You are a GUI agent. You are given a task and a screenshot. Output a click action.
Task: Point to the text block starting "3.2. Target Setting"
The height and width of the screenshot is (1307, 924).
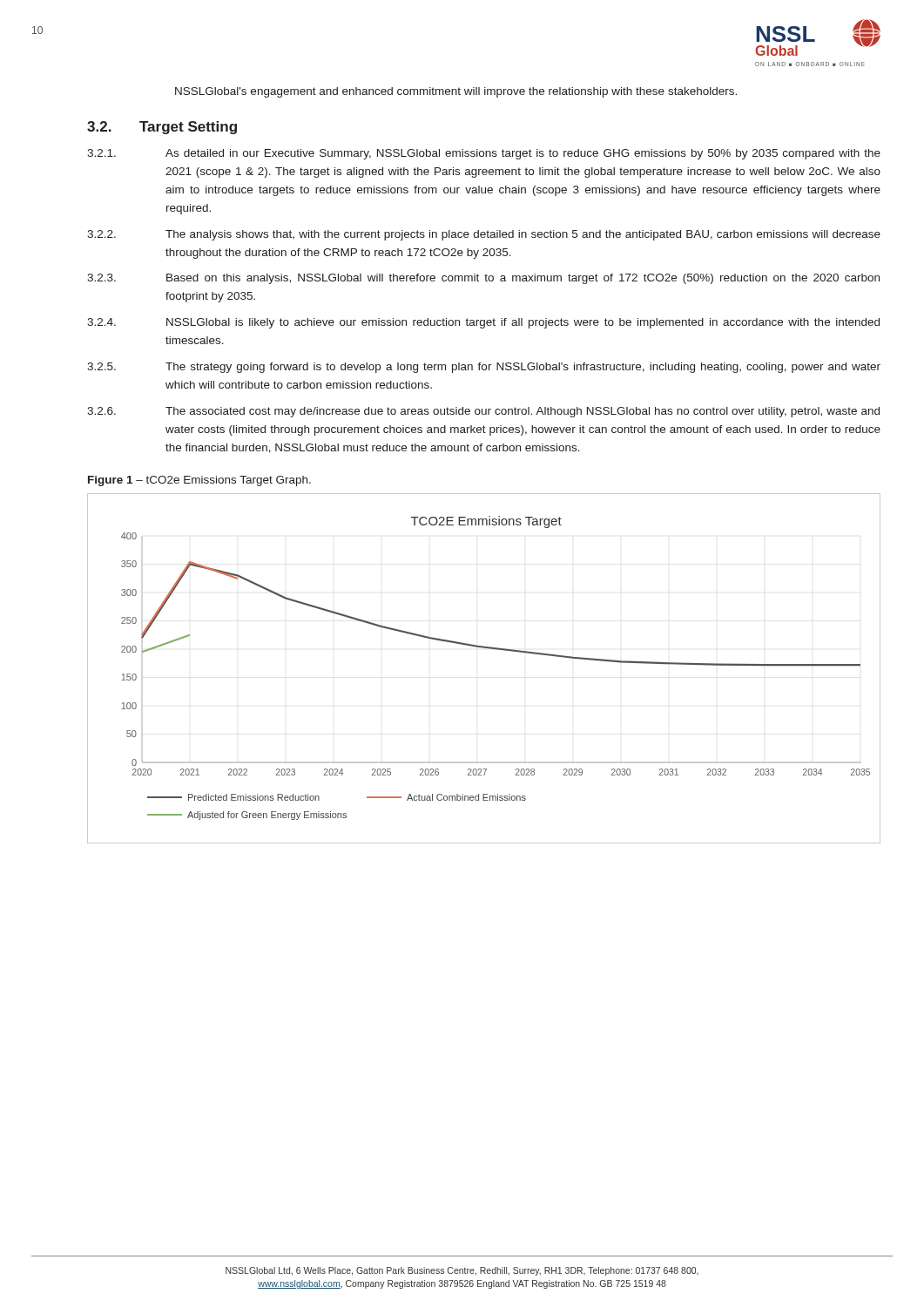click(162, 127)
